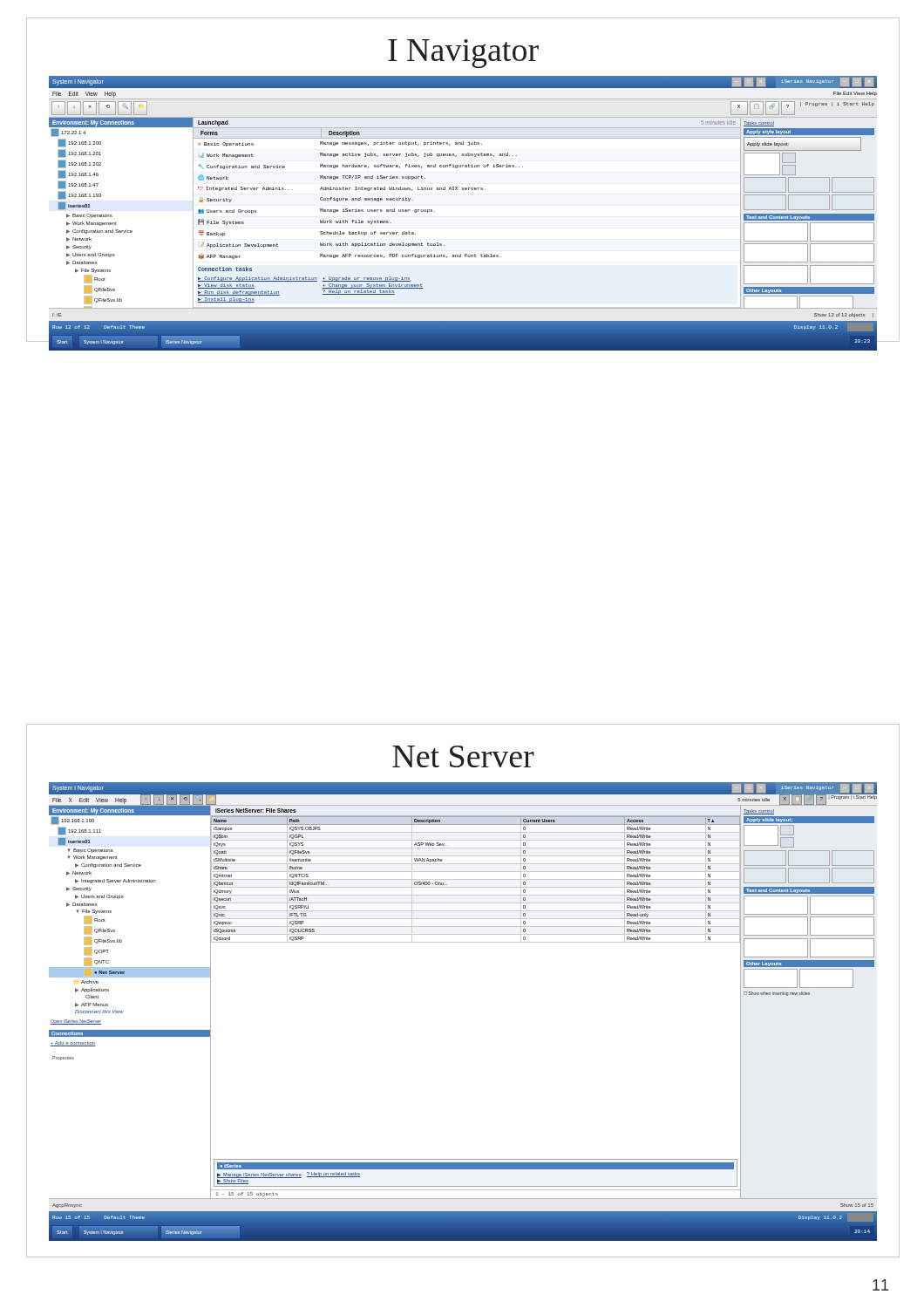
Task: Find "Net Server" on this page
Action: coord(463,756)
